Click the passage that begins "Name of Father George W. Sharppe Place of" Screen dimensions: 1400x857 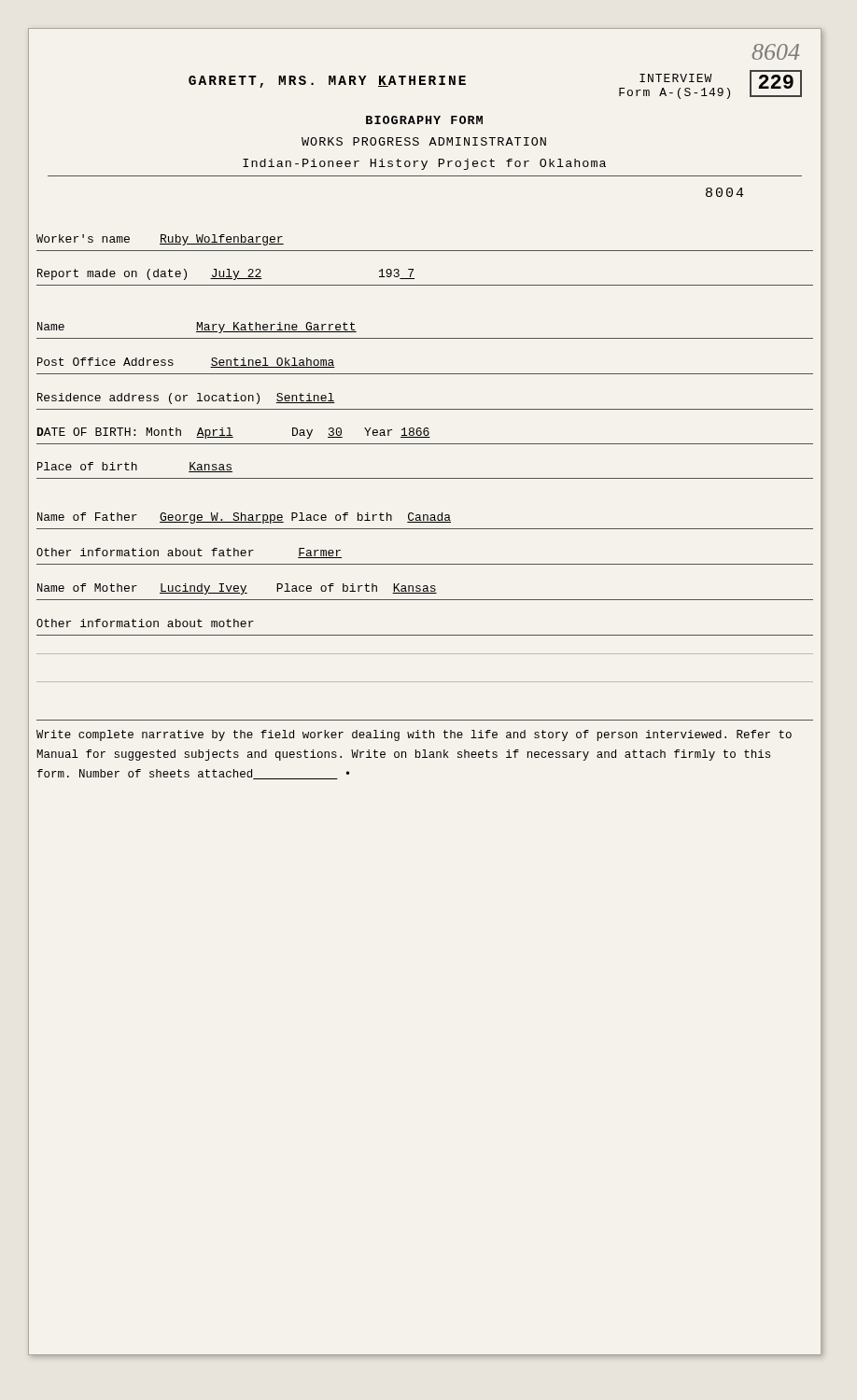[244, 518]
